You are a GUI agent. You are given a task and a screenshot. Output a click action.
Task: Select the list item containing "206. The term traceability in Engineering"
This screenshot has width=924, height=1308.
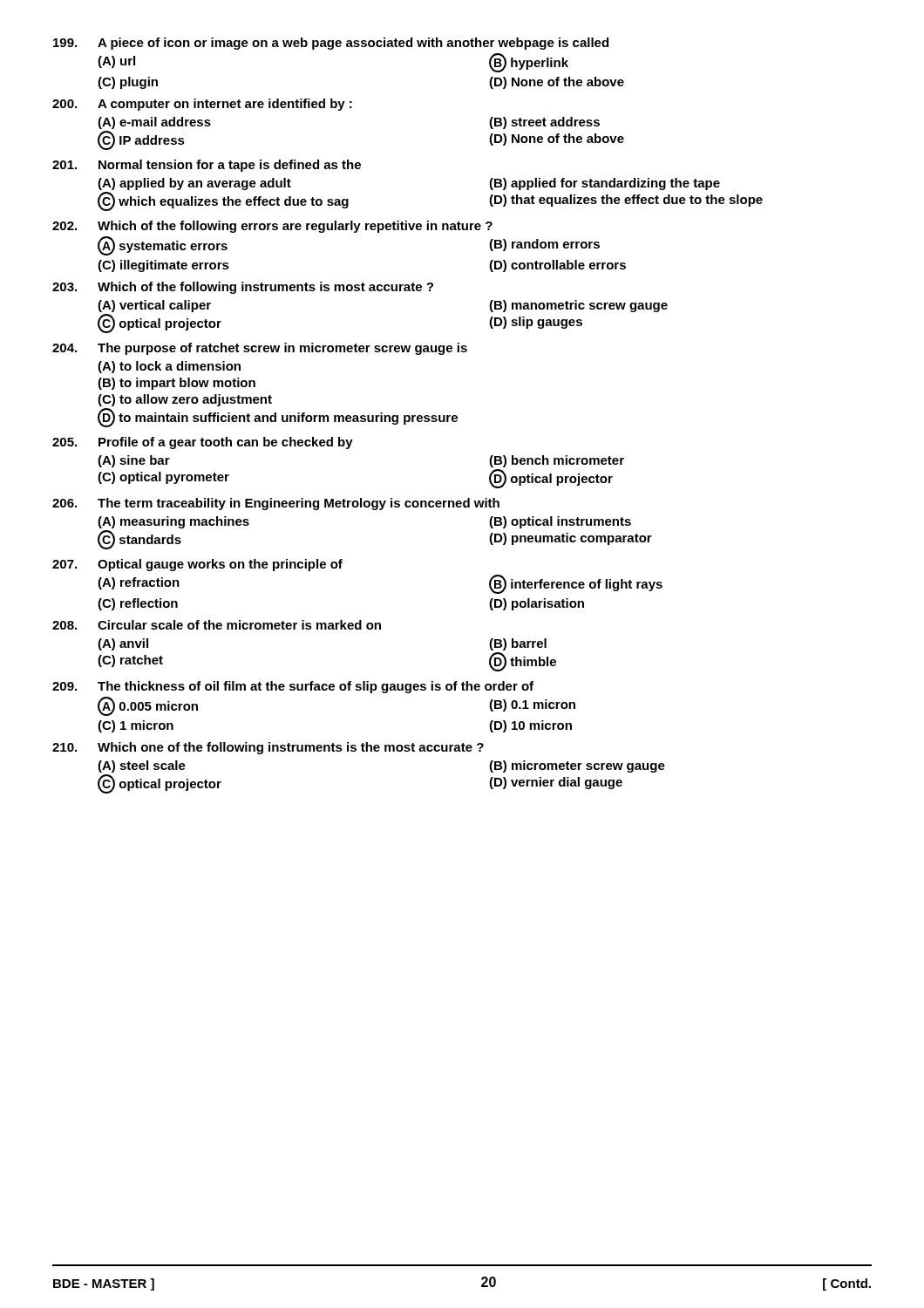(x=276, y=504)
